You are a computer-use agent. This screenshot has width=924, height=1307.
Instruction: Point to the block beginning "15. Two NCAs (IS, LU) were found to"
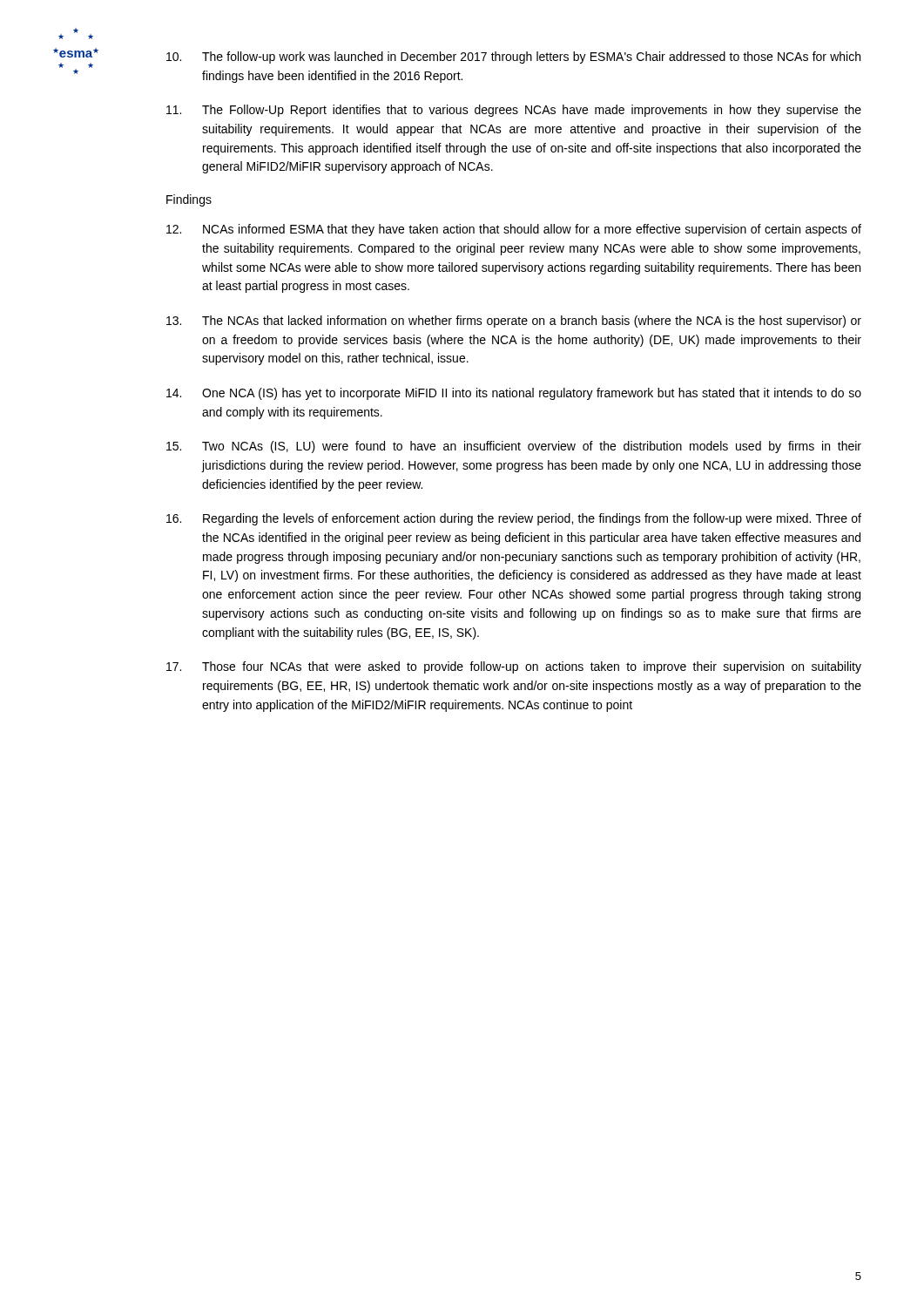pyautogui.click(x=513, y=466)
